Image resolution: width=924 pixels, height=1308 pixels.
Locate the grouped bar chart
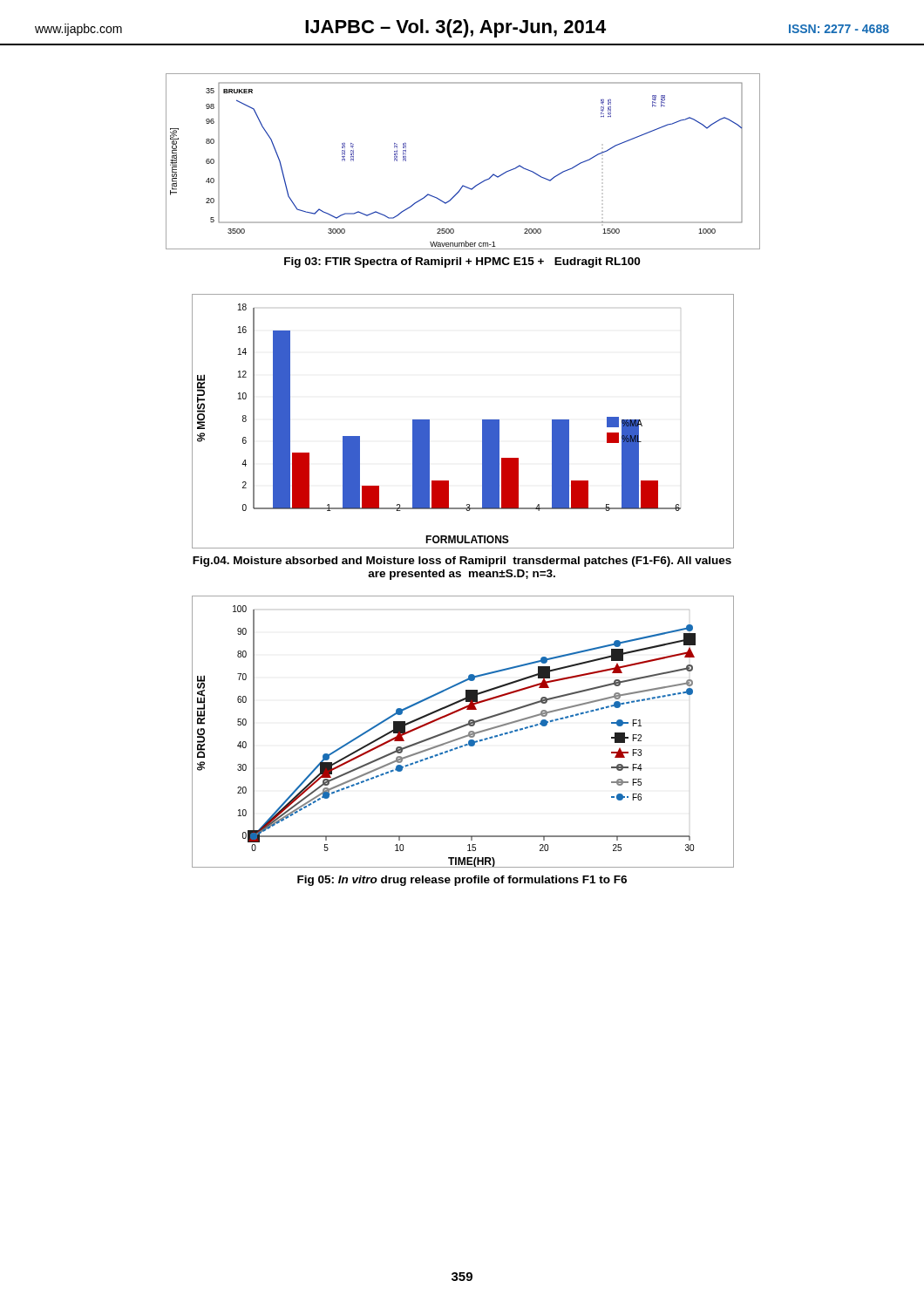pyautogui.click(x=462, y=420)
